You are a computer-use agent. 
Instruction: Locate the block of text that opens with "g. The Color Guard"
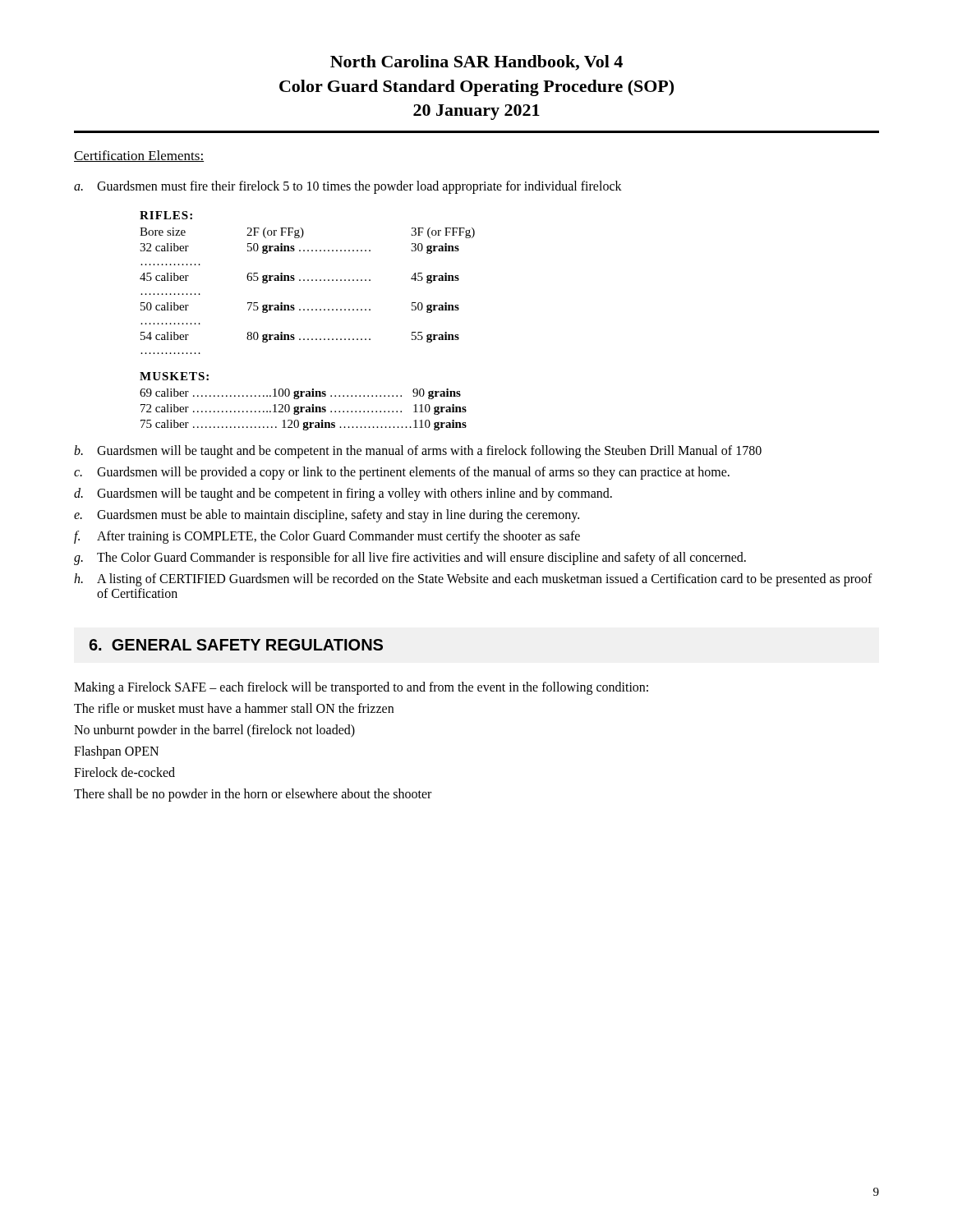click(476, 558)
